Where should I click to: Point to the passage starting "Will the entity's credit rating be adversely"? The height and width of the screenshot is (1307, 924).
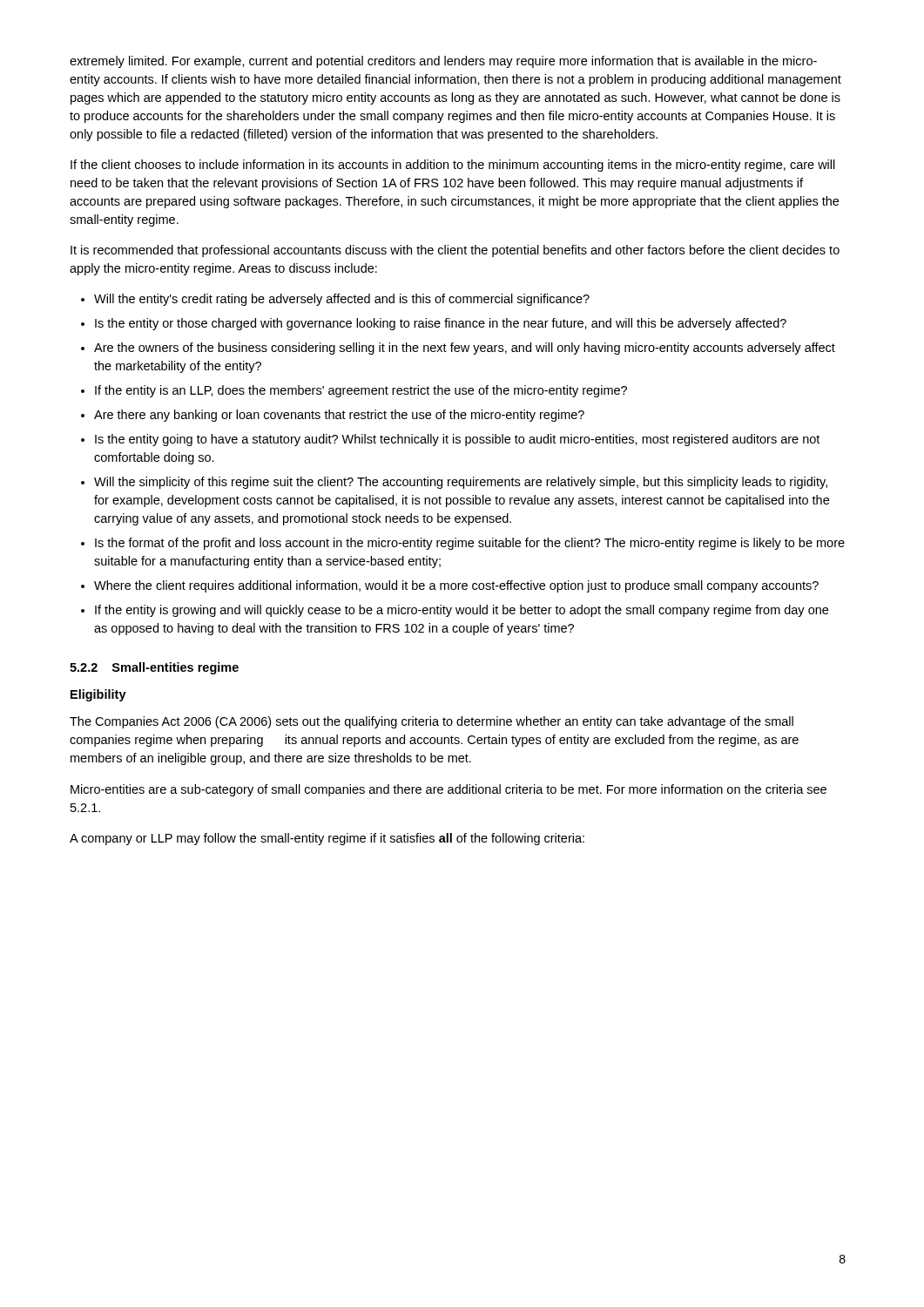pos(342,299)
